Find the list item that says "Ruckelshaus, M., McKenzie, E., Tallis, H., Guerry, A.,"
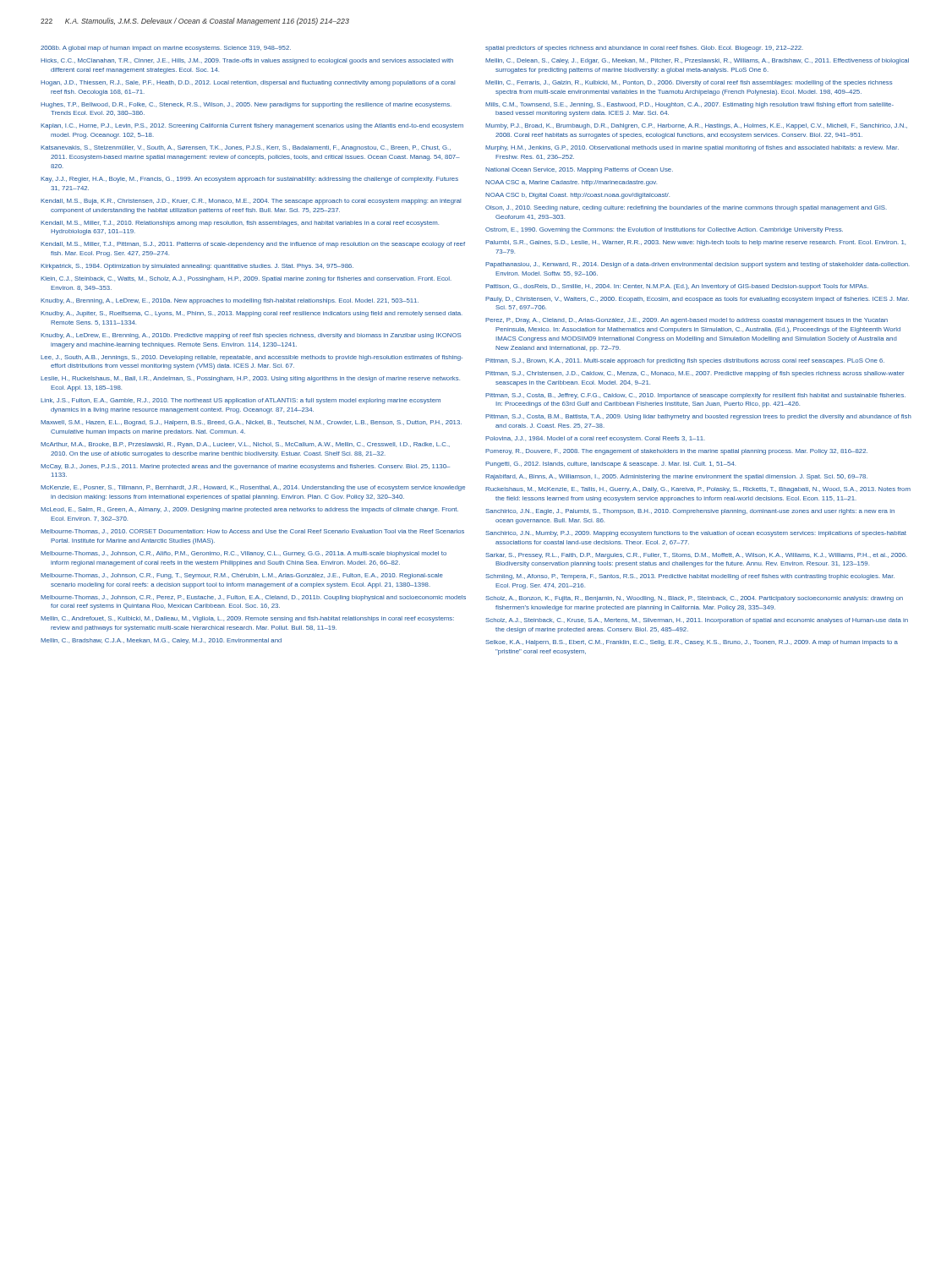The height and width of the screenshot is (1268, 952). (x=698, y=494)
